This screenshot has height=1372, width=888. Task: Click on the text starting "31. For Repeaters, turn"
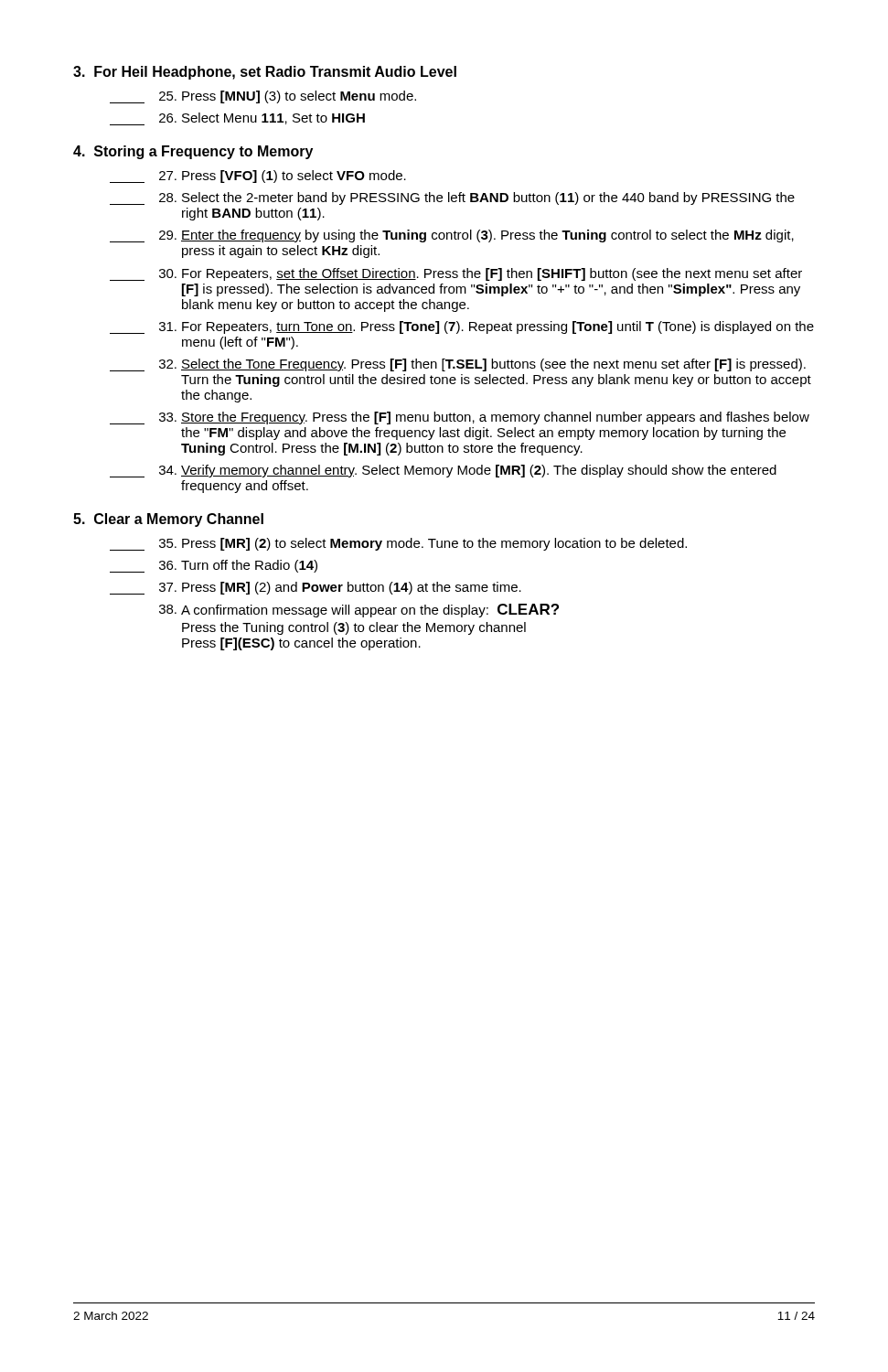462,334
